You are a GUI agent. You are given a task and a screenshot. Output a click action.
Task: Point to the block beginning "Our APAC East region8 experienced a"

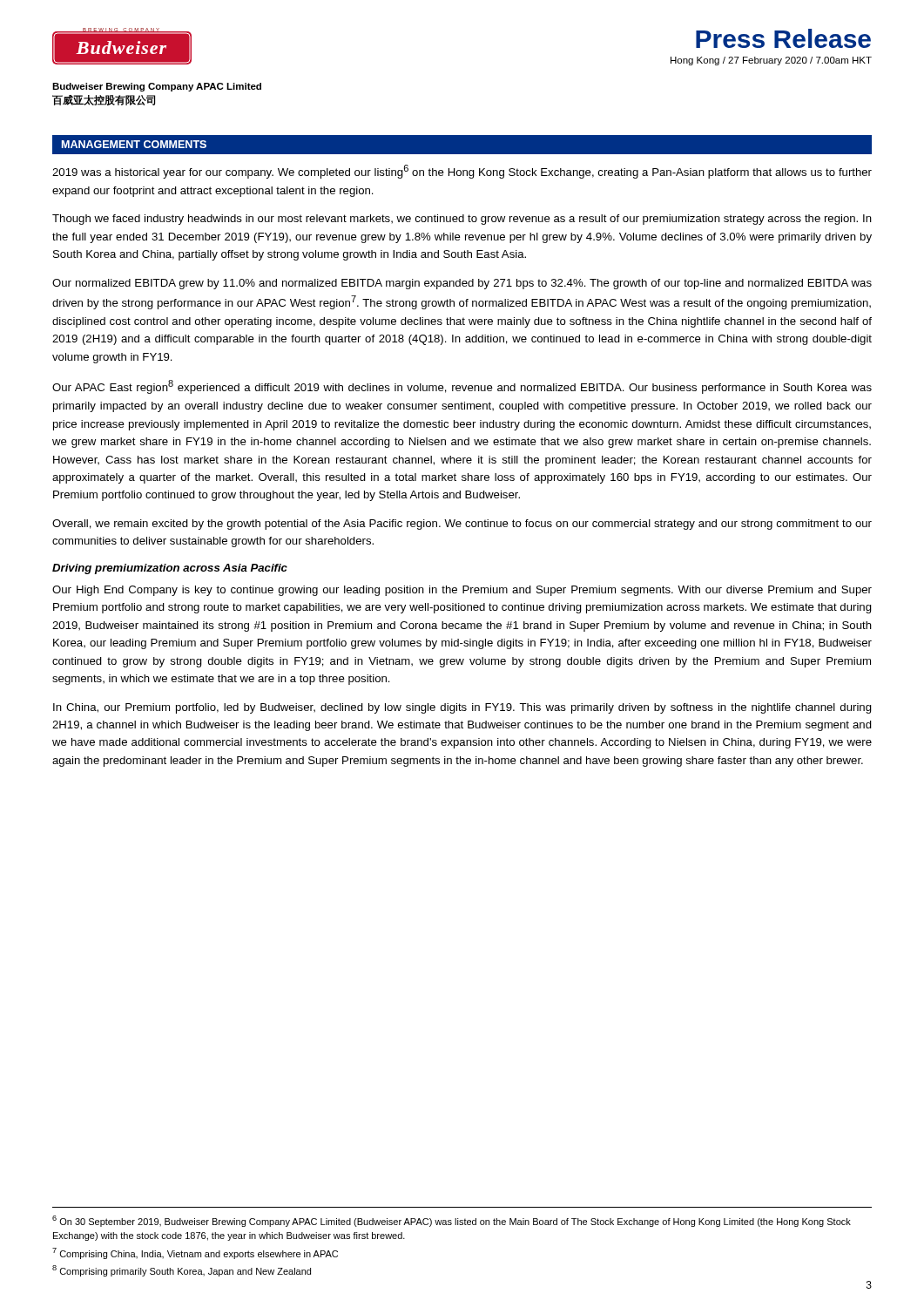(462, 440)
